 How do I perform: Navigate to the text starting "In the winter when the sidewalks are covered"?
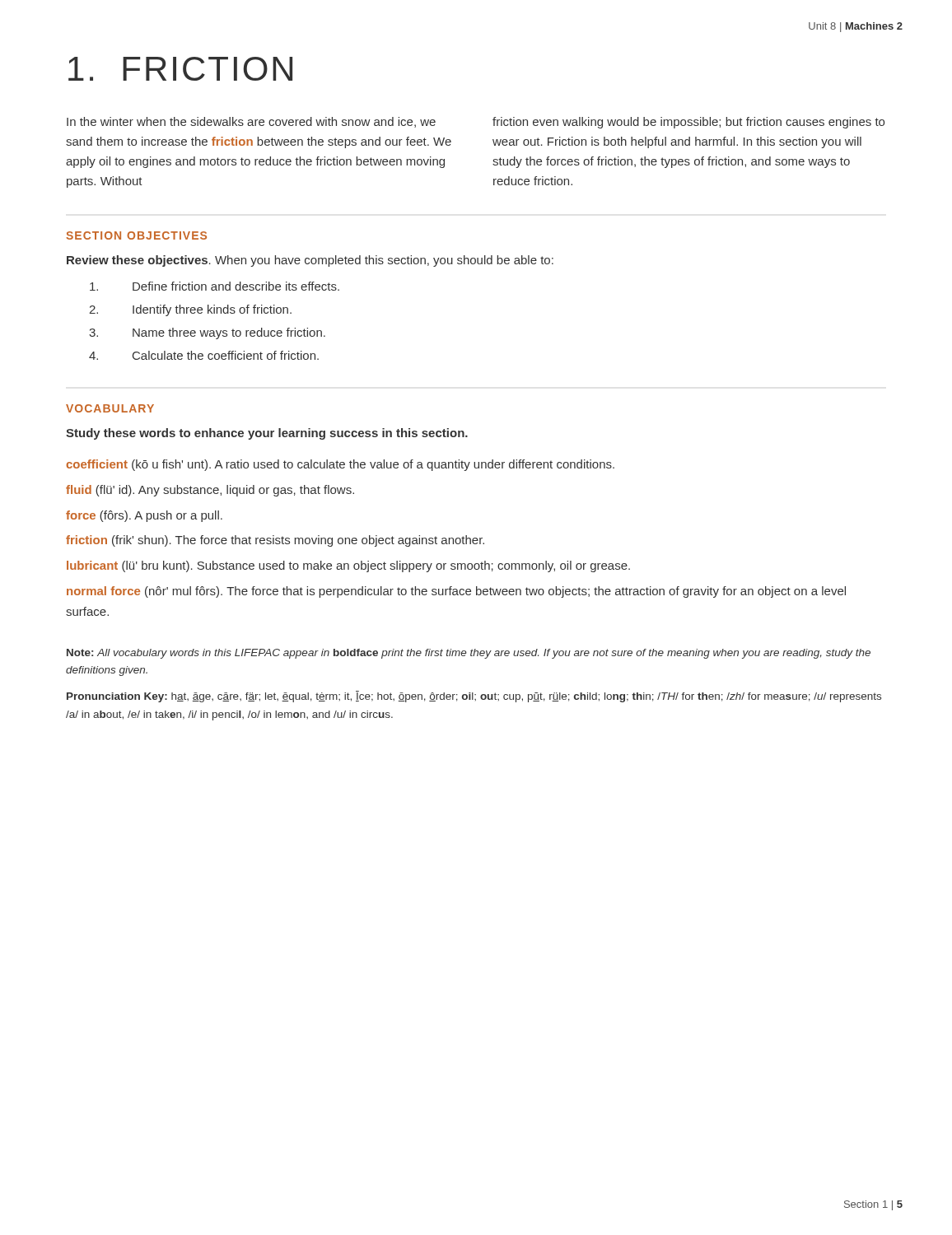click(x=259, y=151)
